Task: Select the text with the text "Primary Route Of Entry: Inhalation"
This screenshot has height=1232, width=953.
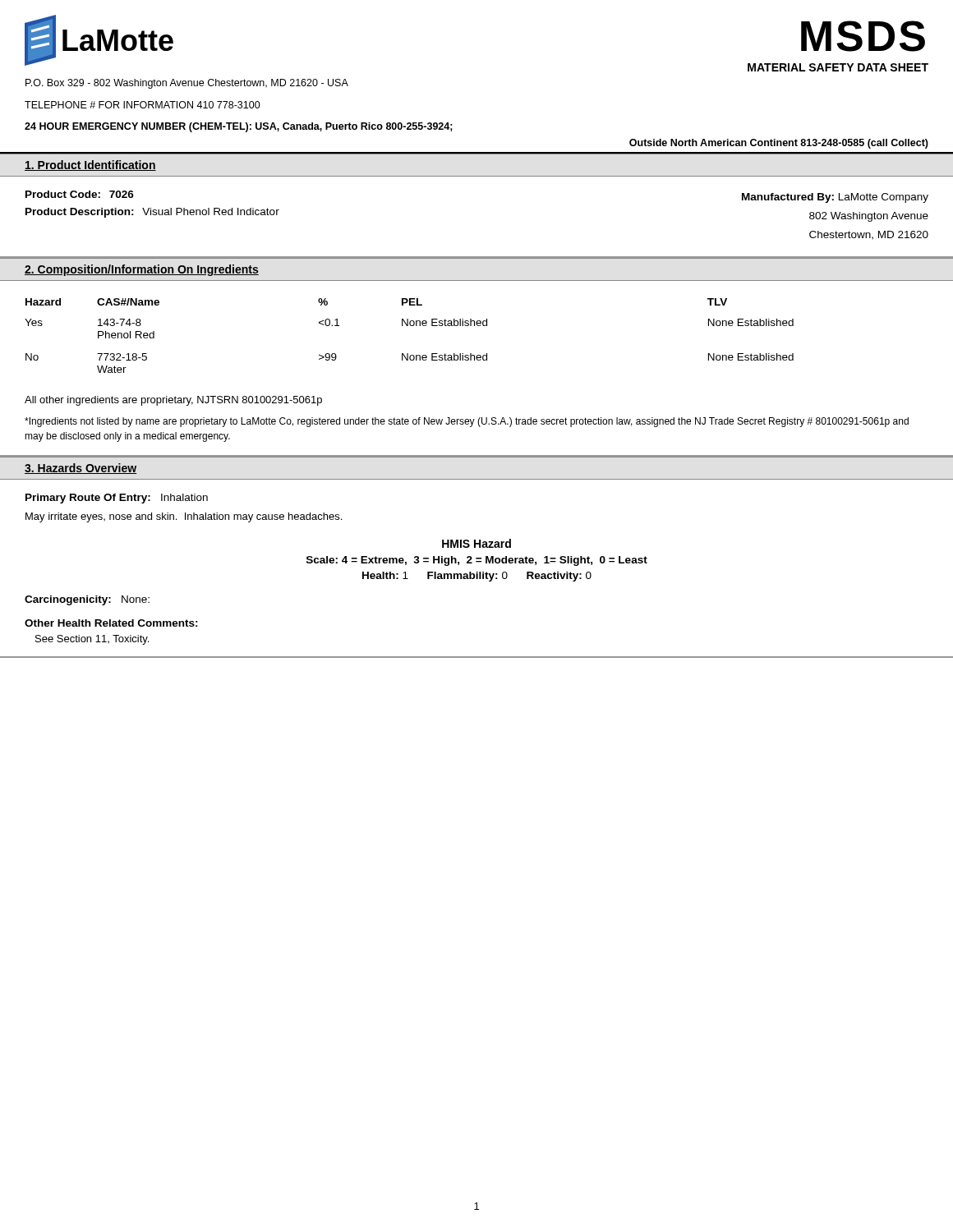Action: pos(117,497)
